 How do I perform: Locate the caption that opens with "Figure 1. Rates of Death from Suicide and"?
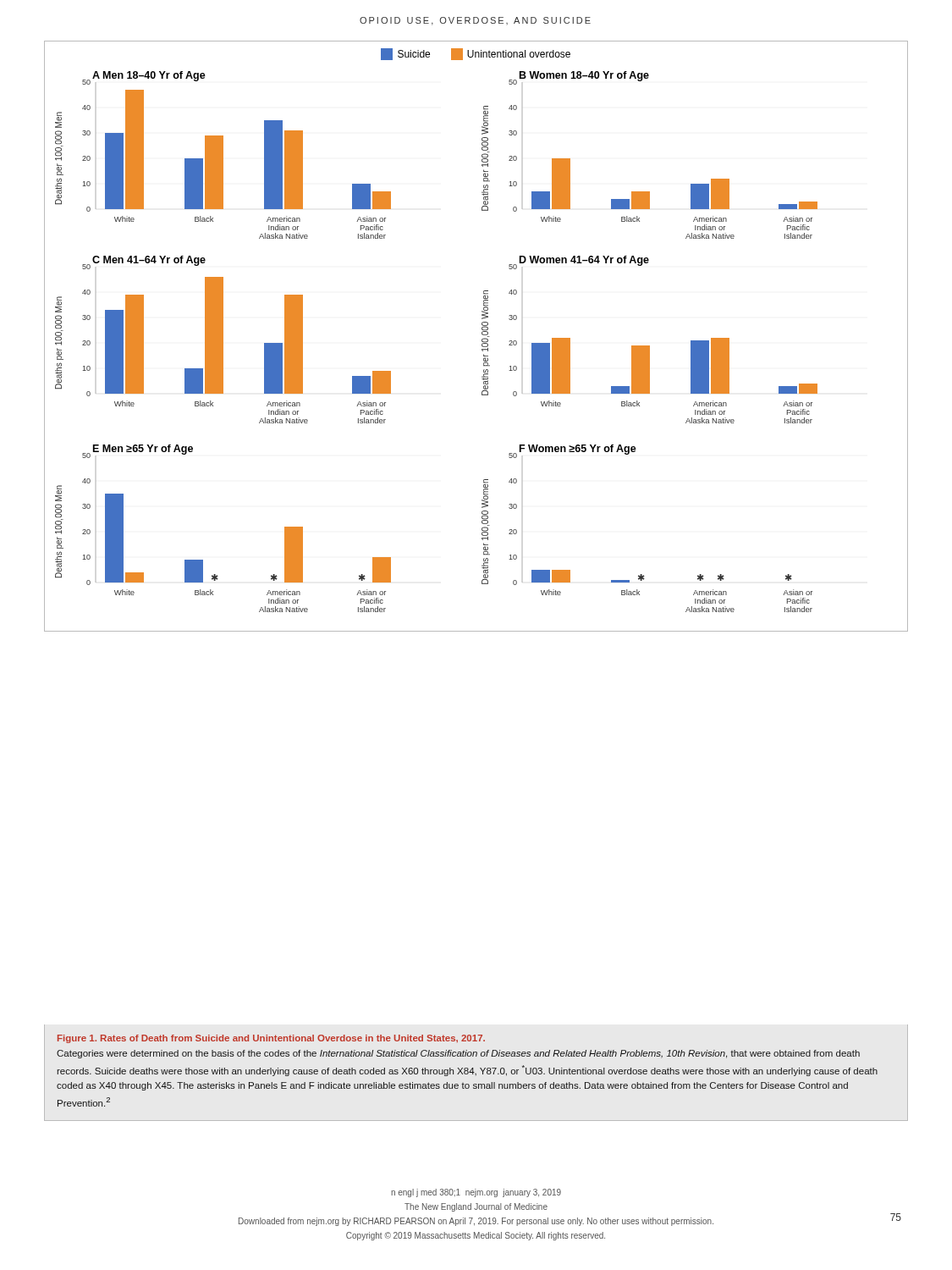[467, 1071]
